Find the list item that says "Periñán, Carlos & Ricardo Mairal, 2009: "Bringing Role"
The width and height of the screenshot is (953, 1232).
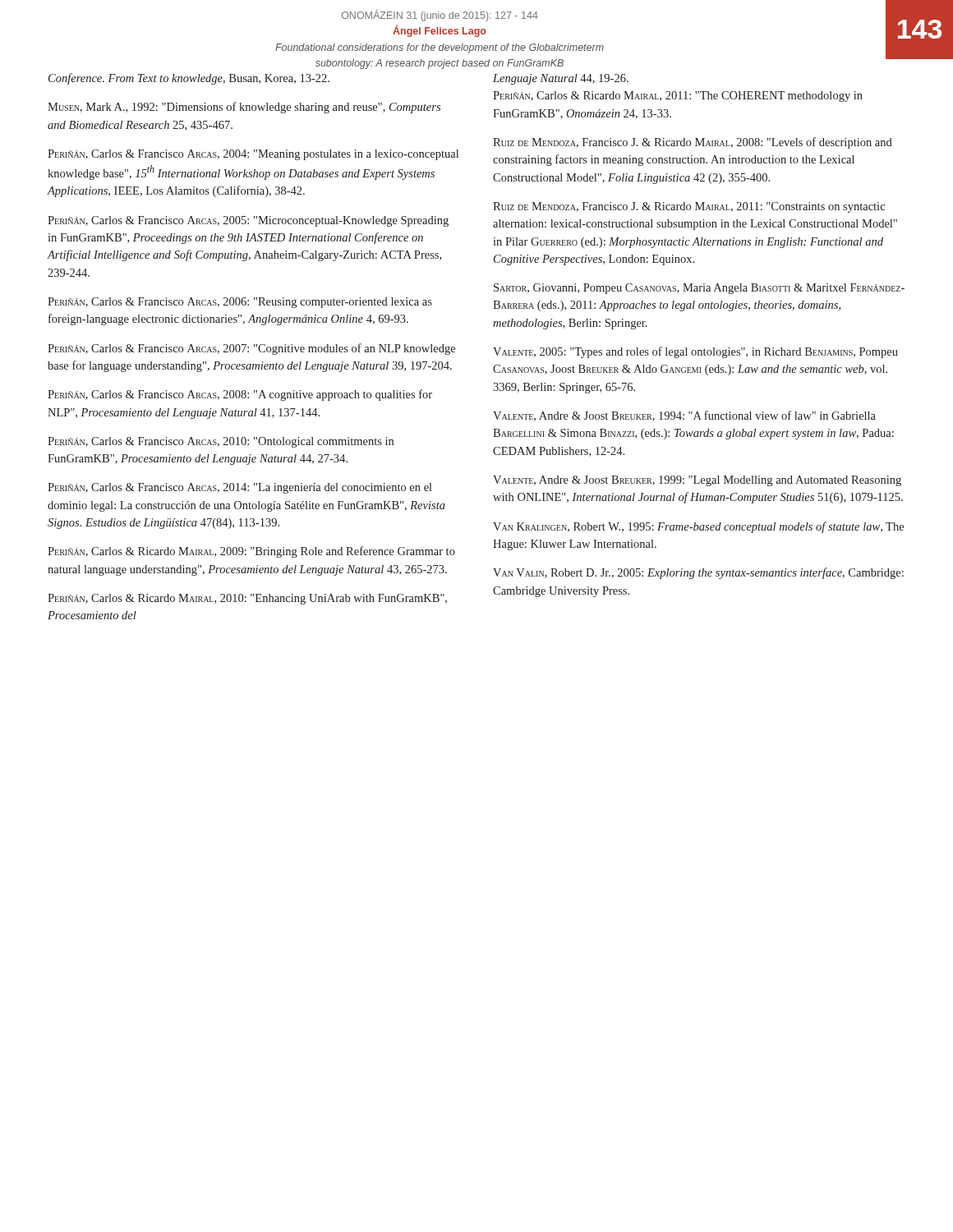[251, 560]
